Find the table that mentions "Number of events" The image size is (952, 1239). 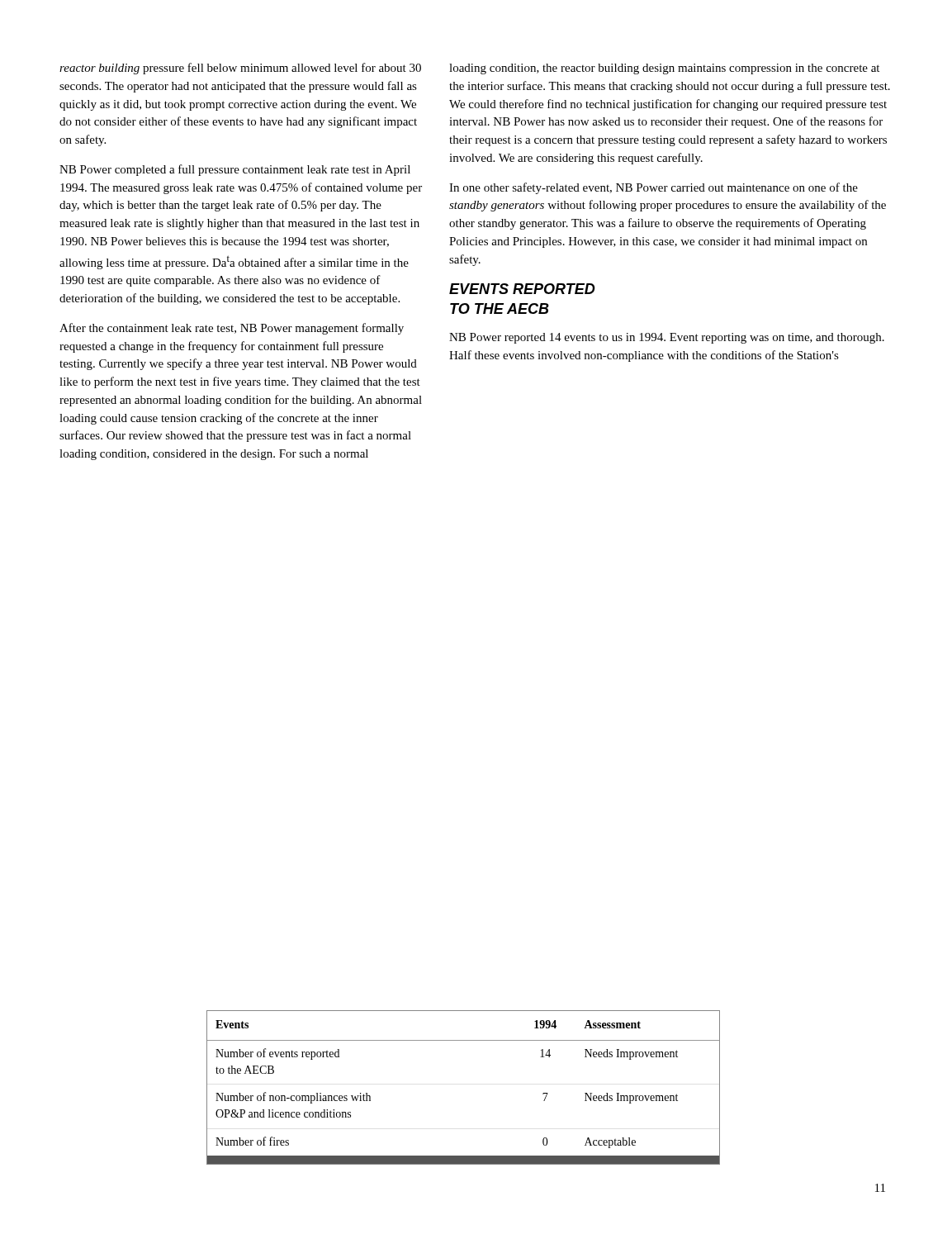(x=463, y=1088)
